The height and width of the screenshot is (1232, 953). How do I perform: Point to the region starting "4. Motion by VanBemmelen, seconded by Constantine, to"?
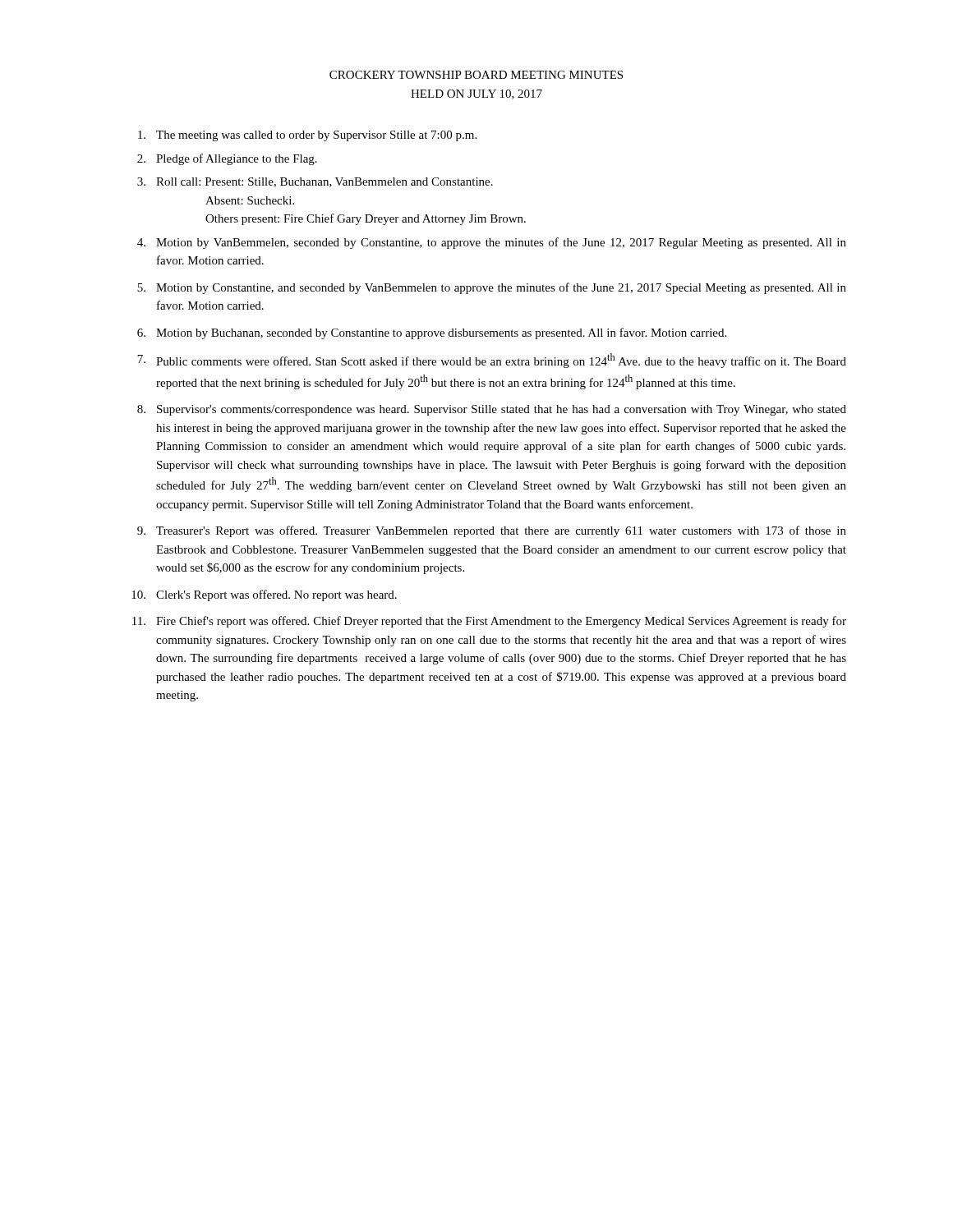(x=476, y=251)
